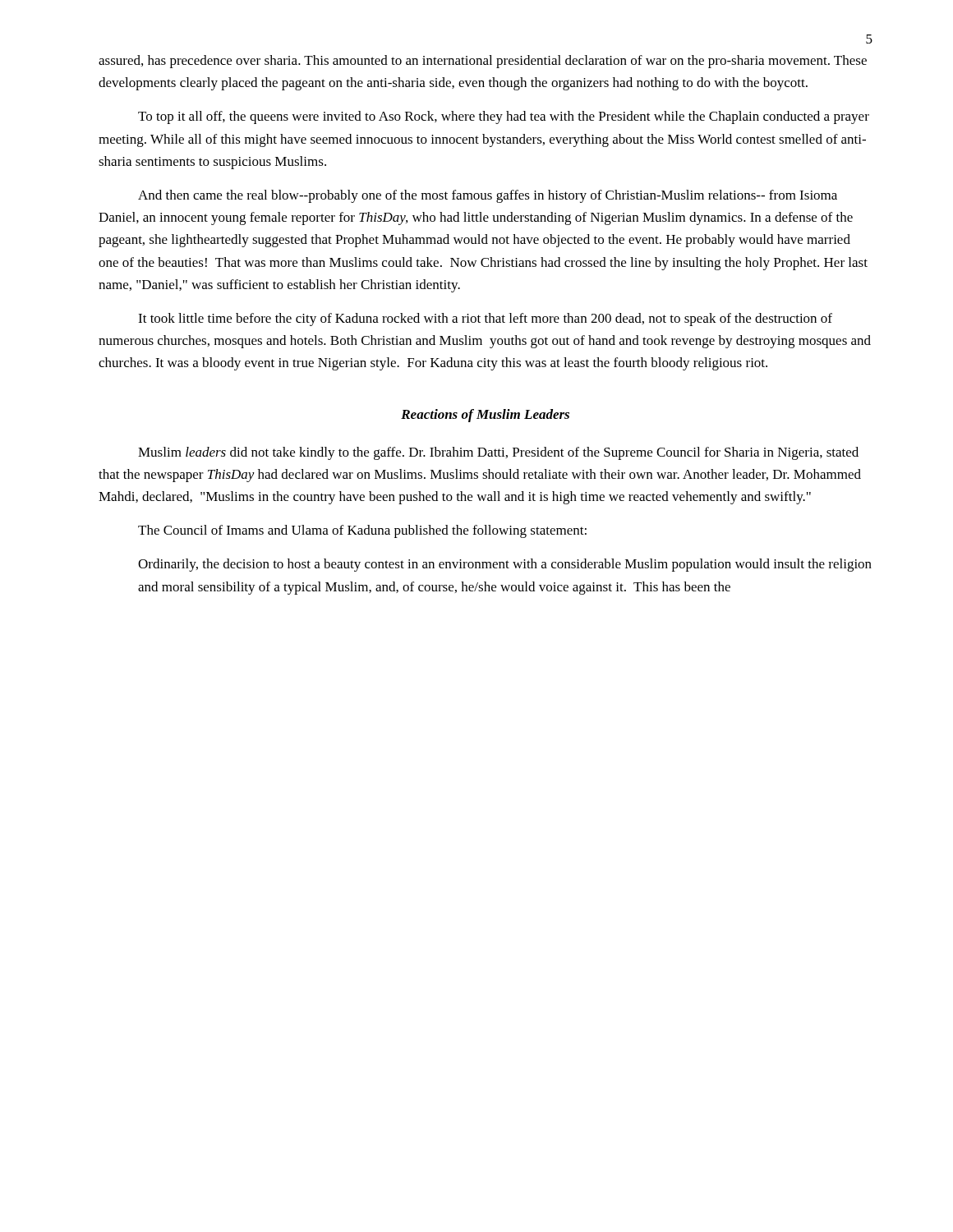Locate the region starting "The Council of Imams"
This screenshot has width=953, height=1232.
(505, 530)
